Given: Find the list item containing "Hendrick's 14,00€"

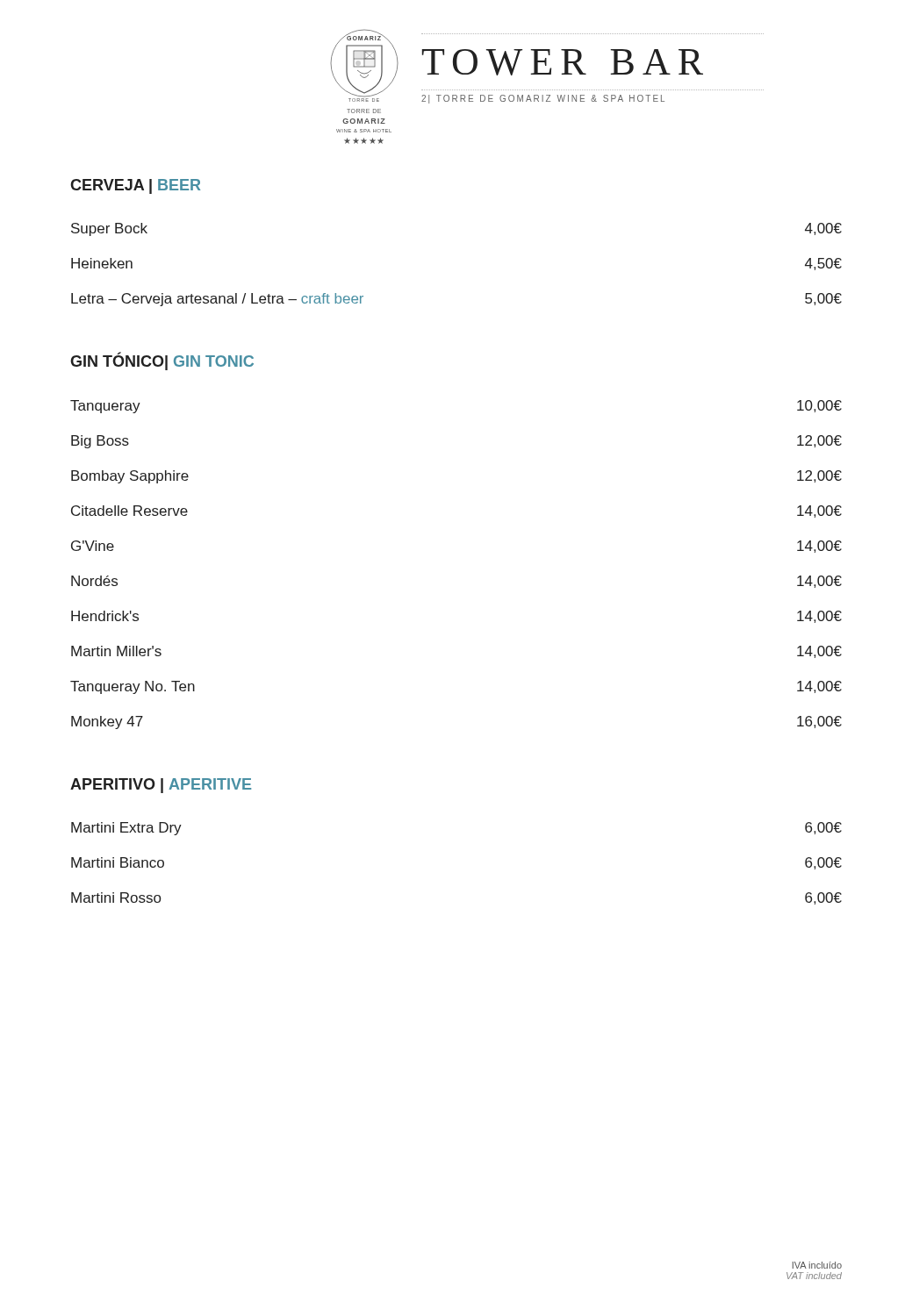Looking at the screenshot, I should (102, 615).
